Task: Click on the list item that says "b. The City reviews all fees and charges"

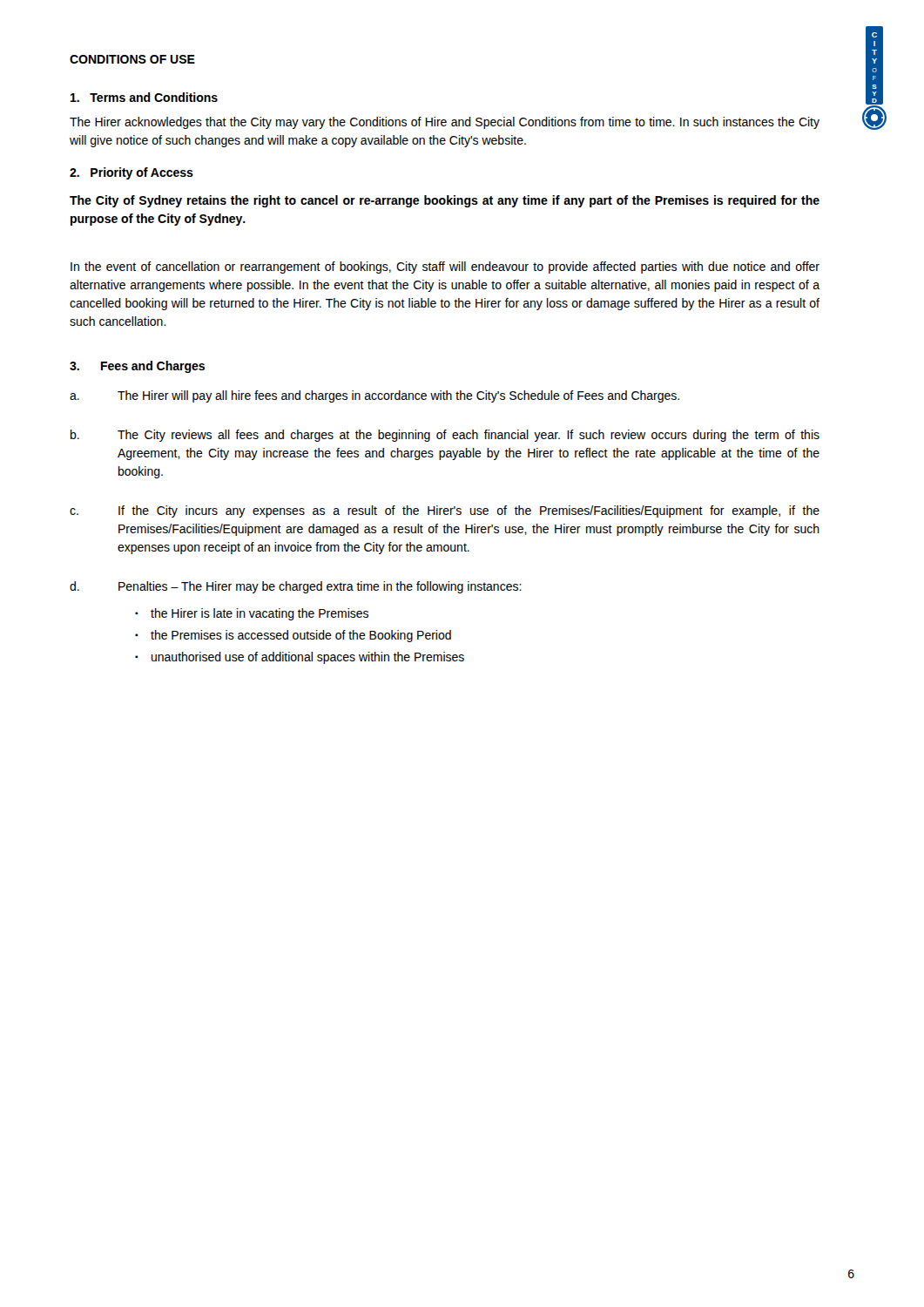Action: coord(445,454)
